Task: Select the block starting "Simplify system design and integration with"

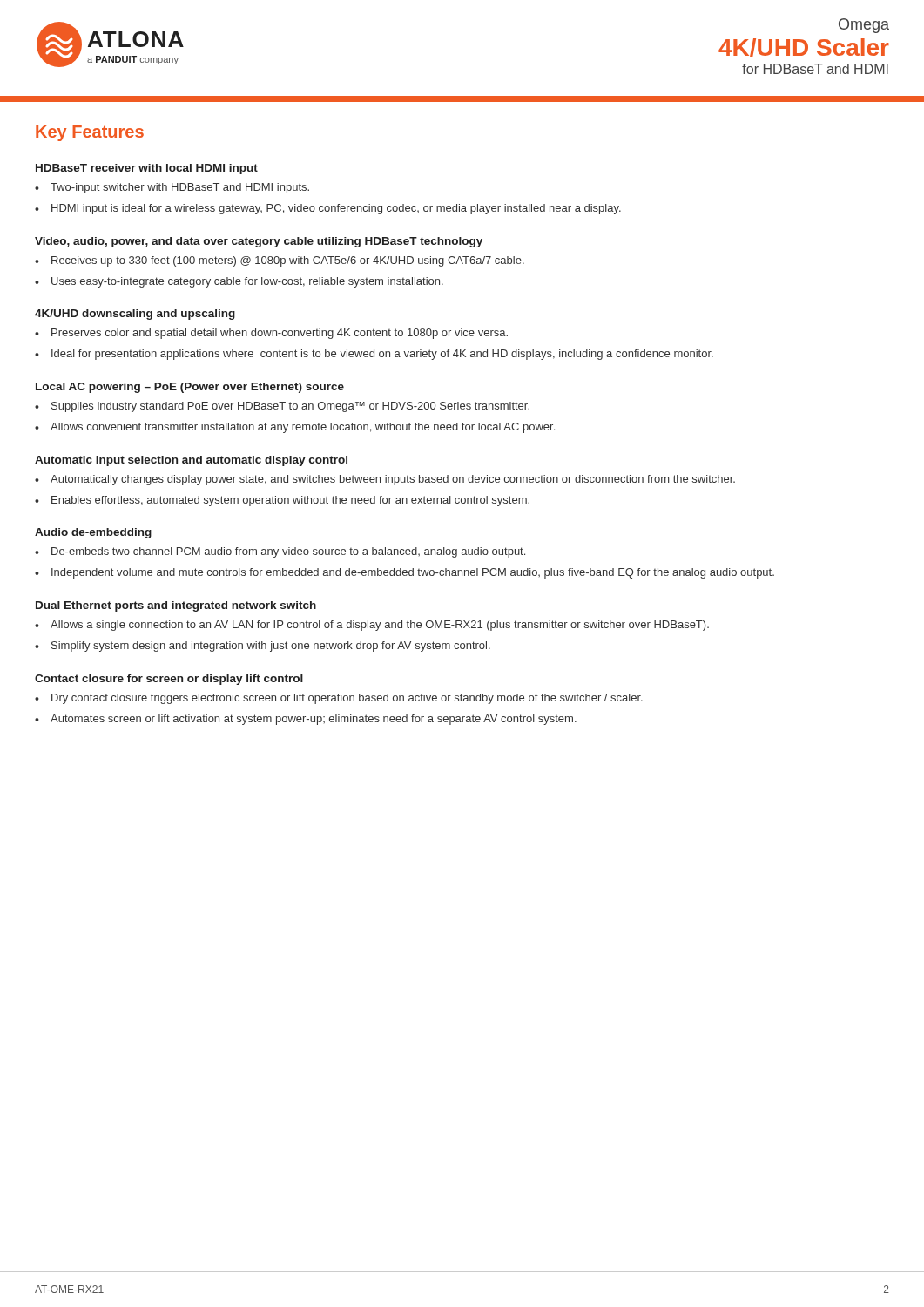Action: [x=271, y=645]
